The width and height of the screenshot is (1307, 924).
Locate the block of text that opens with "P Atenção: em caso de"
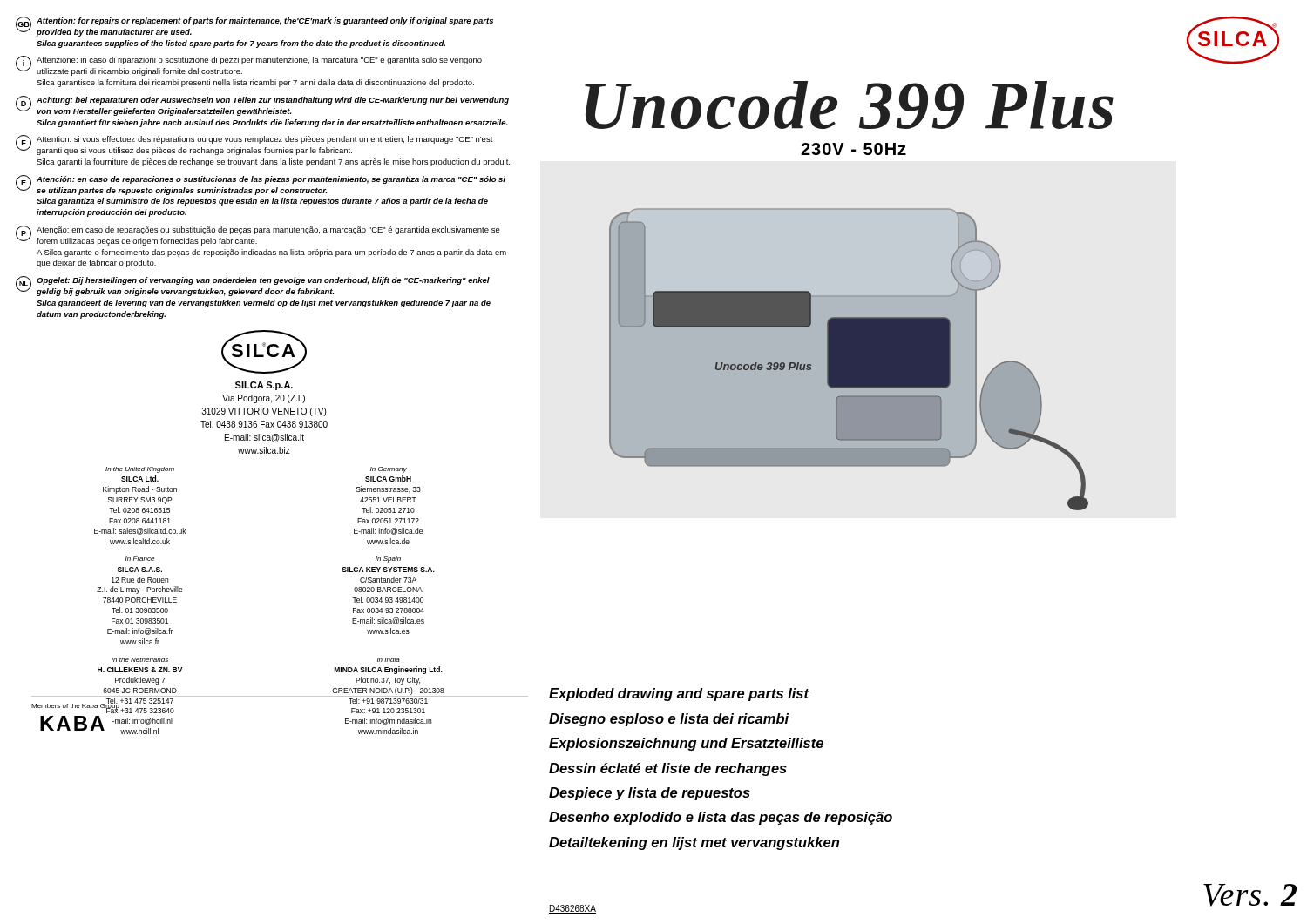(264, 247)
